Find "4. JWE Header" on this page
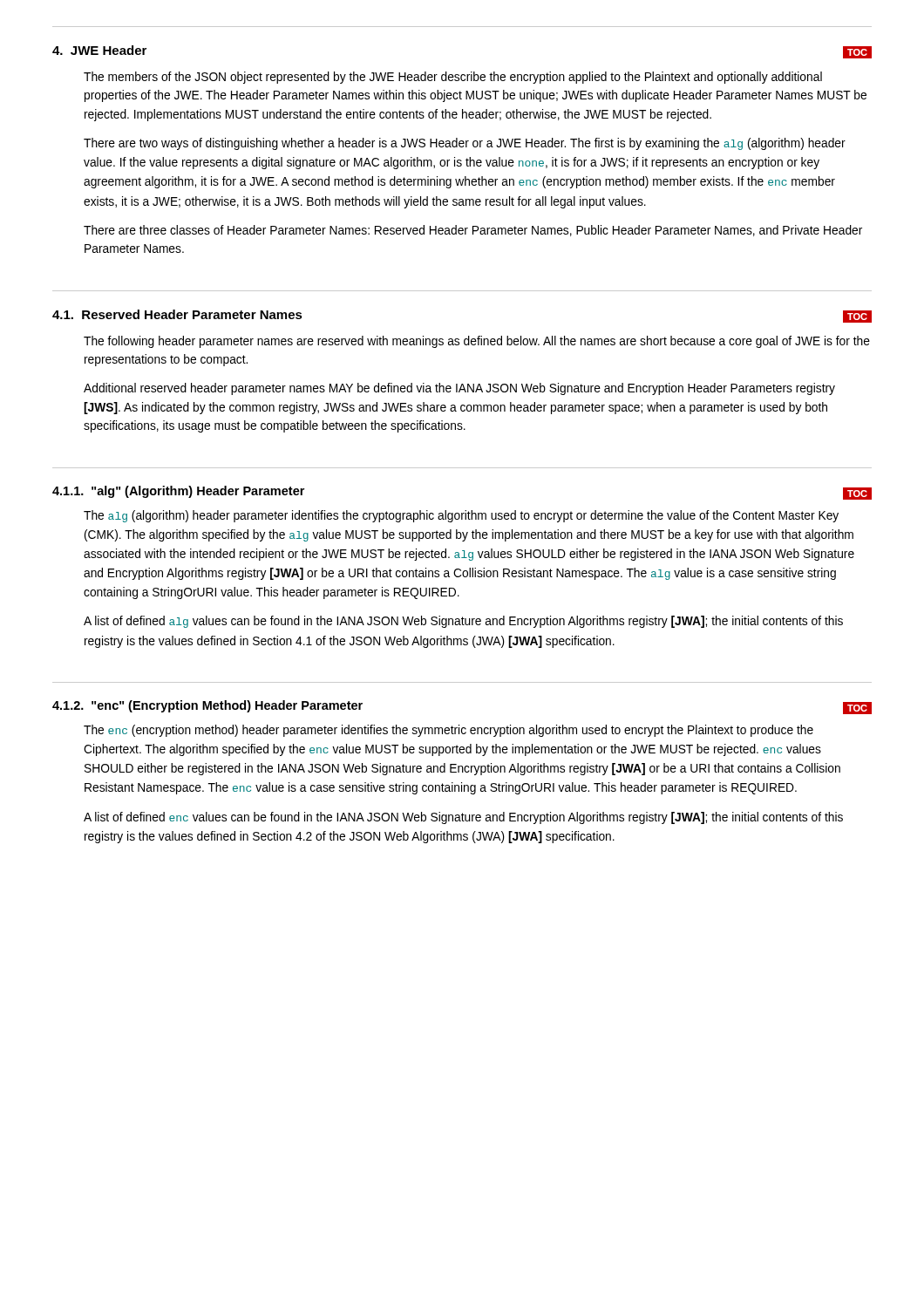This screenshot has width=924, height=1308. click(100, 50)
